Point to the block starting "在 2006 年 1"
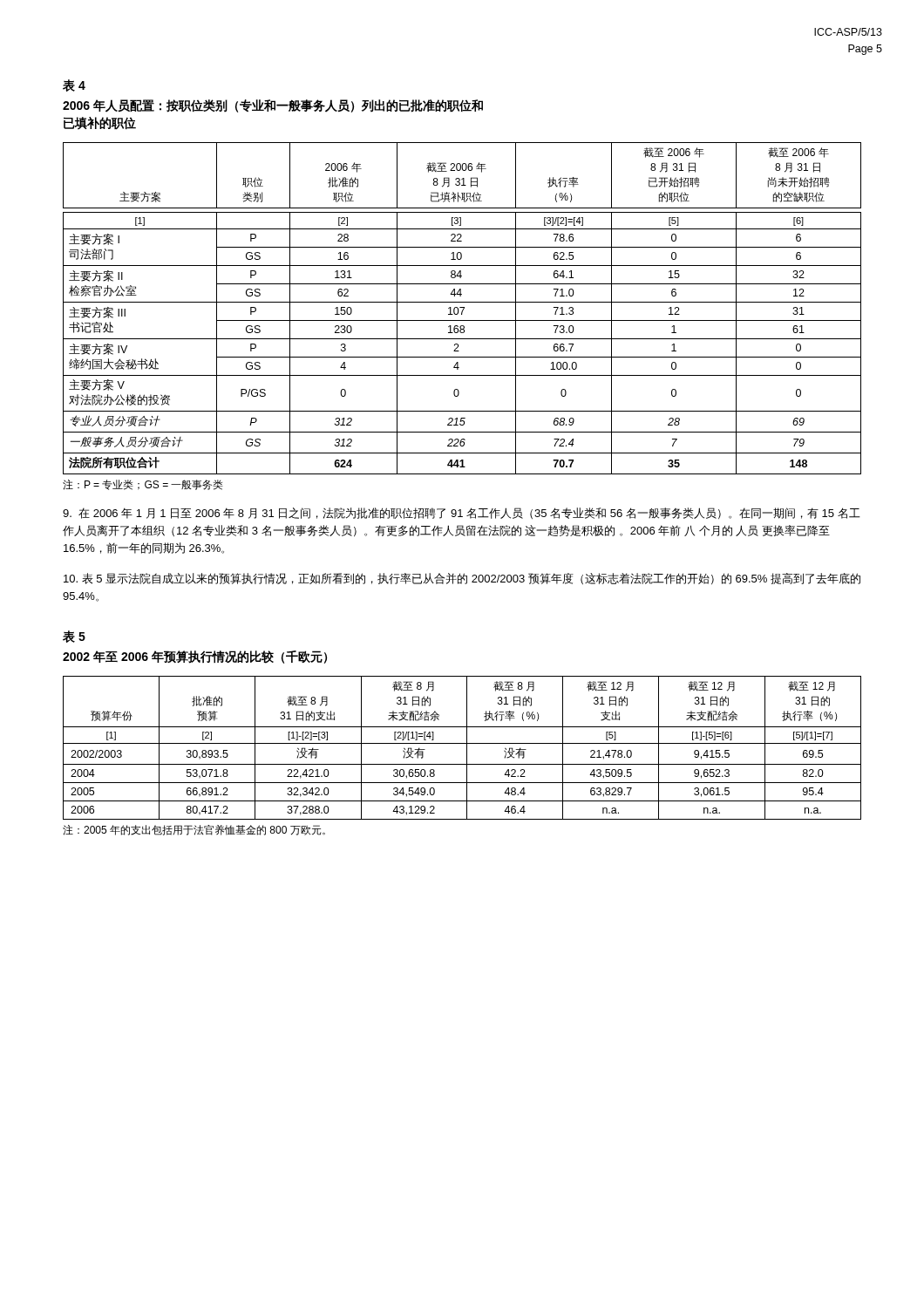Screen dimensions: 1308x924 pyautogui.click(x=461, y=531)
